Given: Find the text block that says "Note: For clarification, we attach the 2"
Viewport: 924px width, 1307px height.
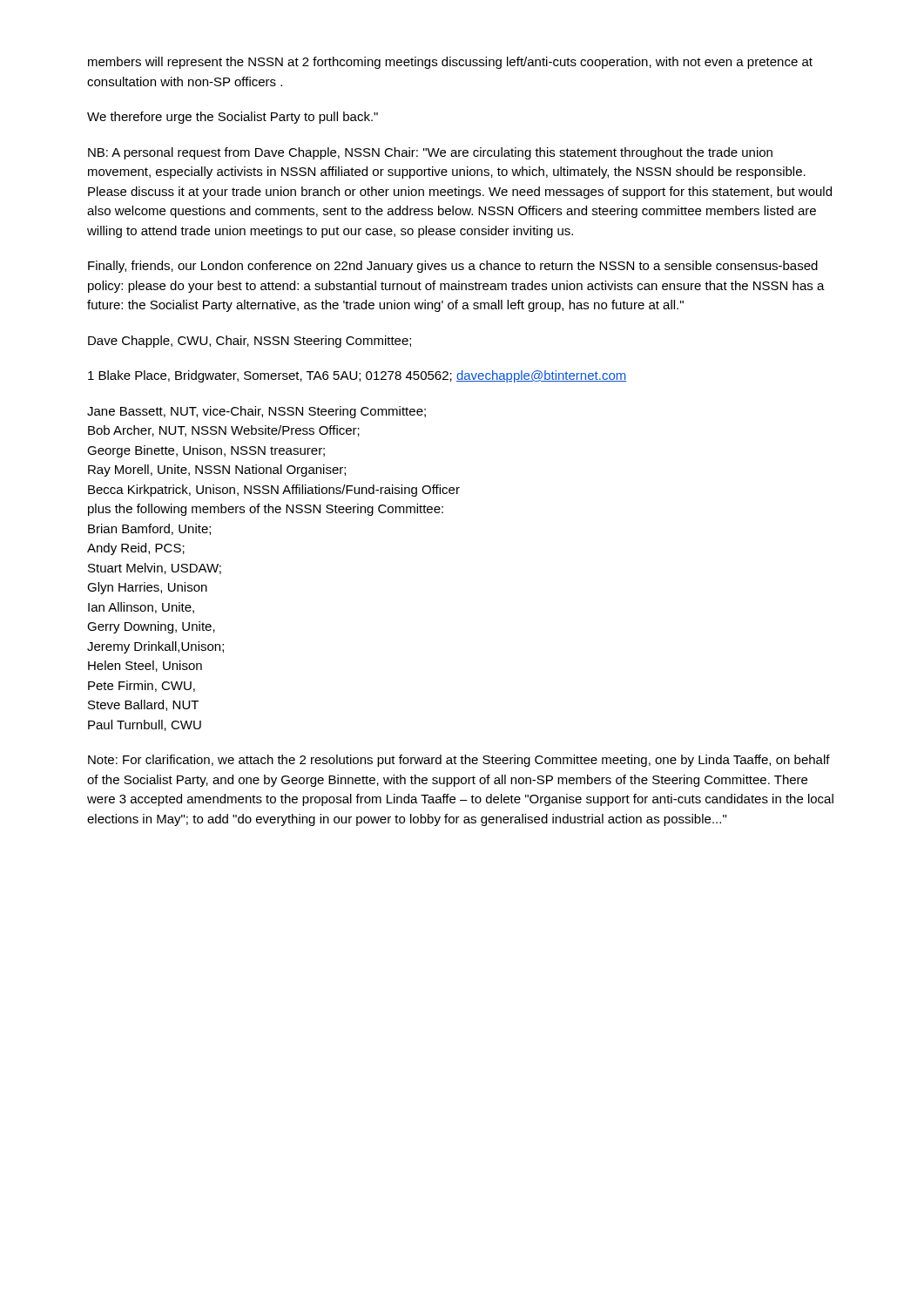Looking at the screenshot, I should tap(461, 789).
